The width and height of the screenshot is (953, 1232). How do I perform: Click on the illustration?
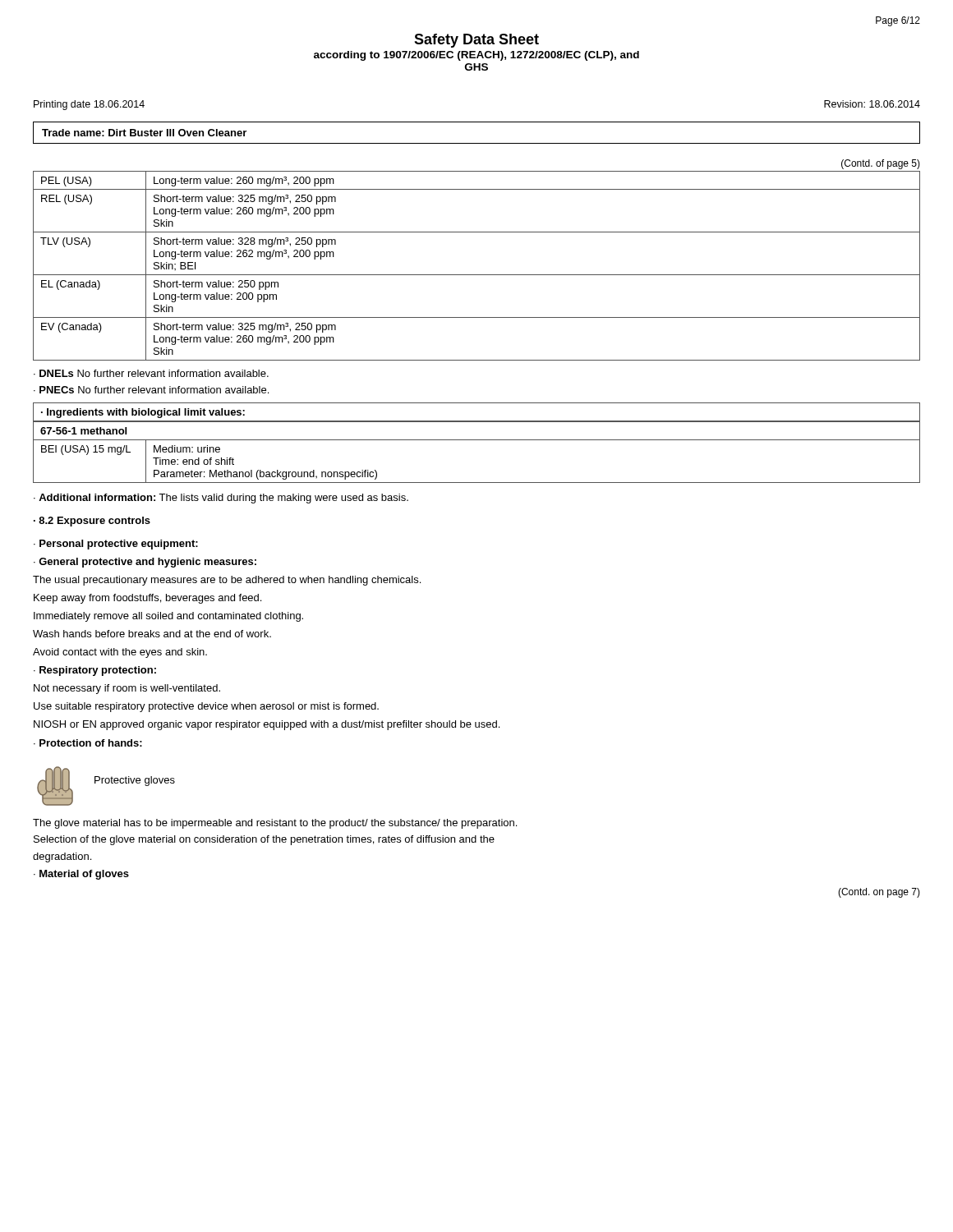(x=58, y=785)
